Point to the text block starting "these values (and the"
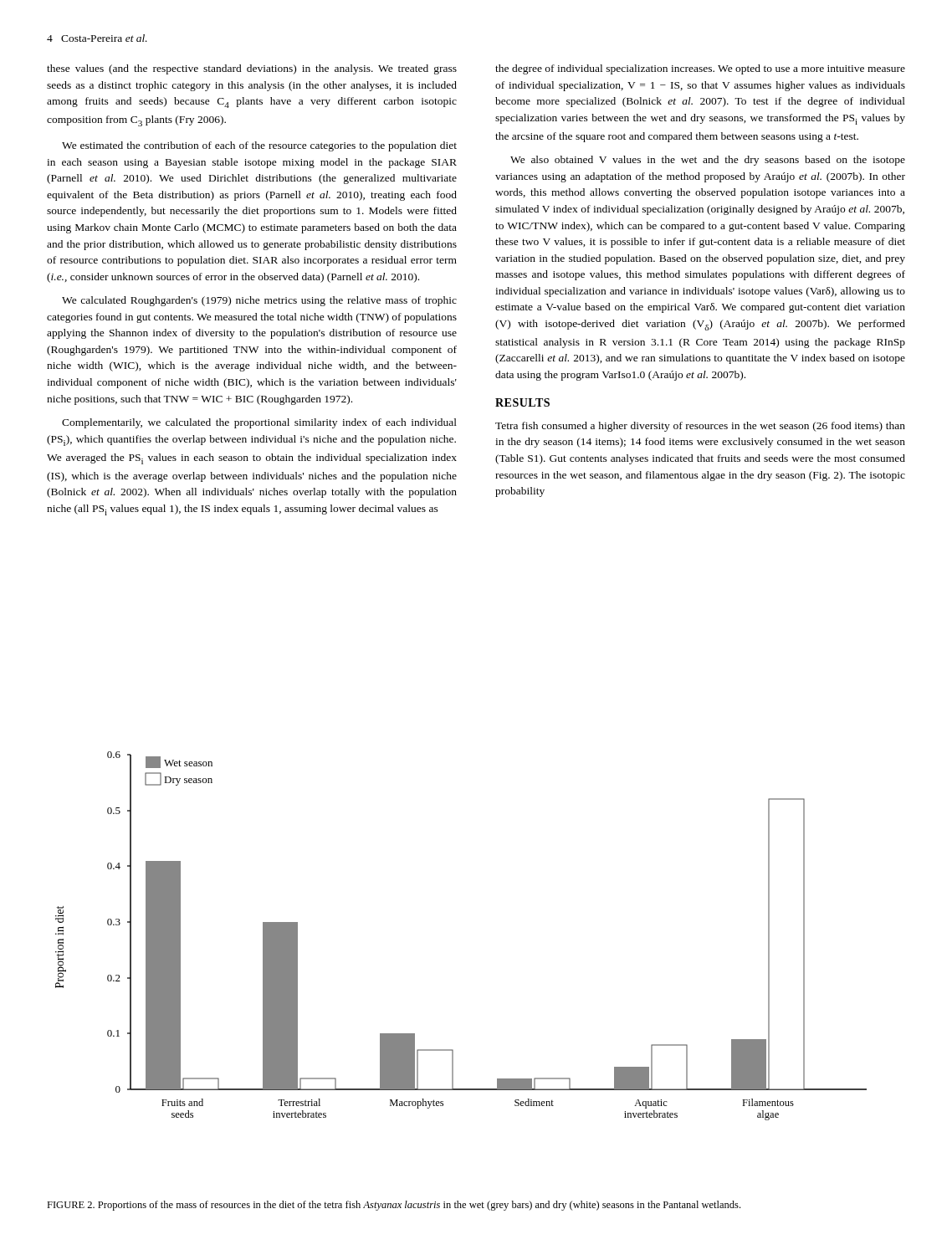This screenshot has width=952, height=1255. pyautogui.click(x=252, y=289)
